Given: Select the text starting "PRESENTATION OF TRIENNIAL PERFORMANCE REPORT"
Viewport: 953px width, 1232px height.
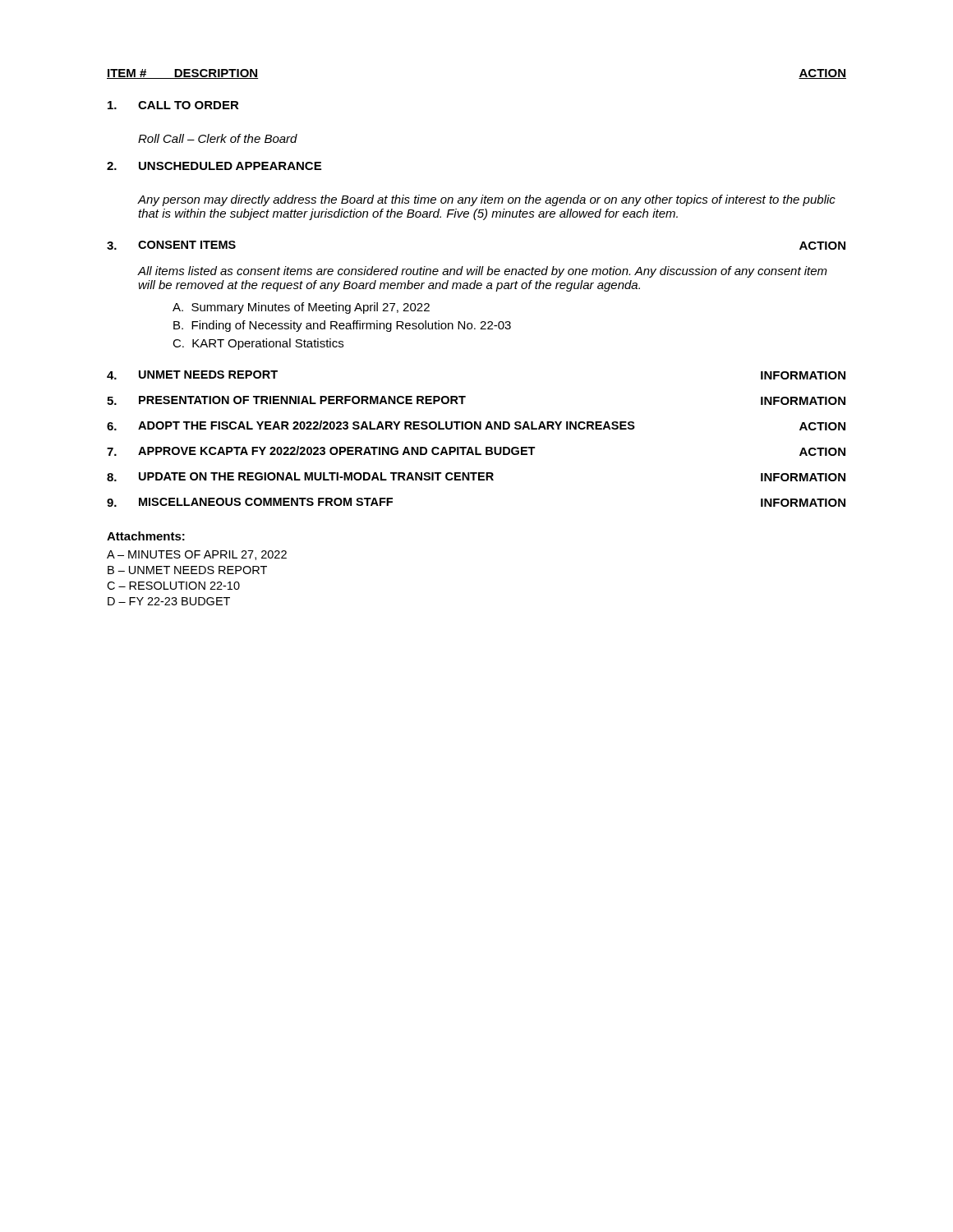Looking at the screenshot, I should pos(476,400).
